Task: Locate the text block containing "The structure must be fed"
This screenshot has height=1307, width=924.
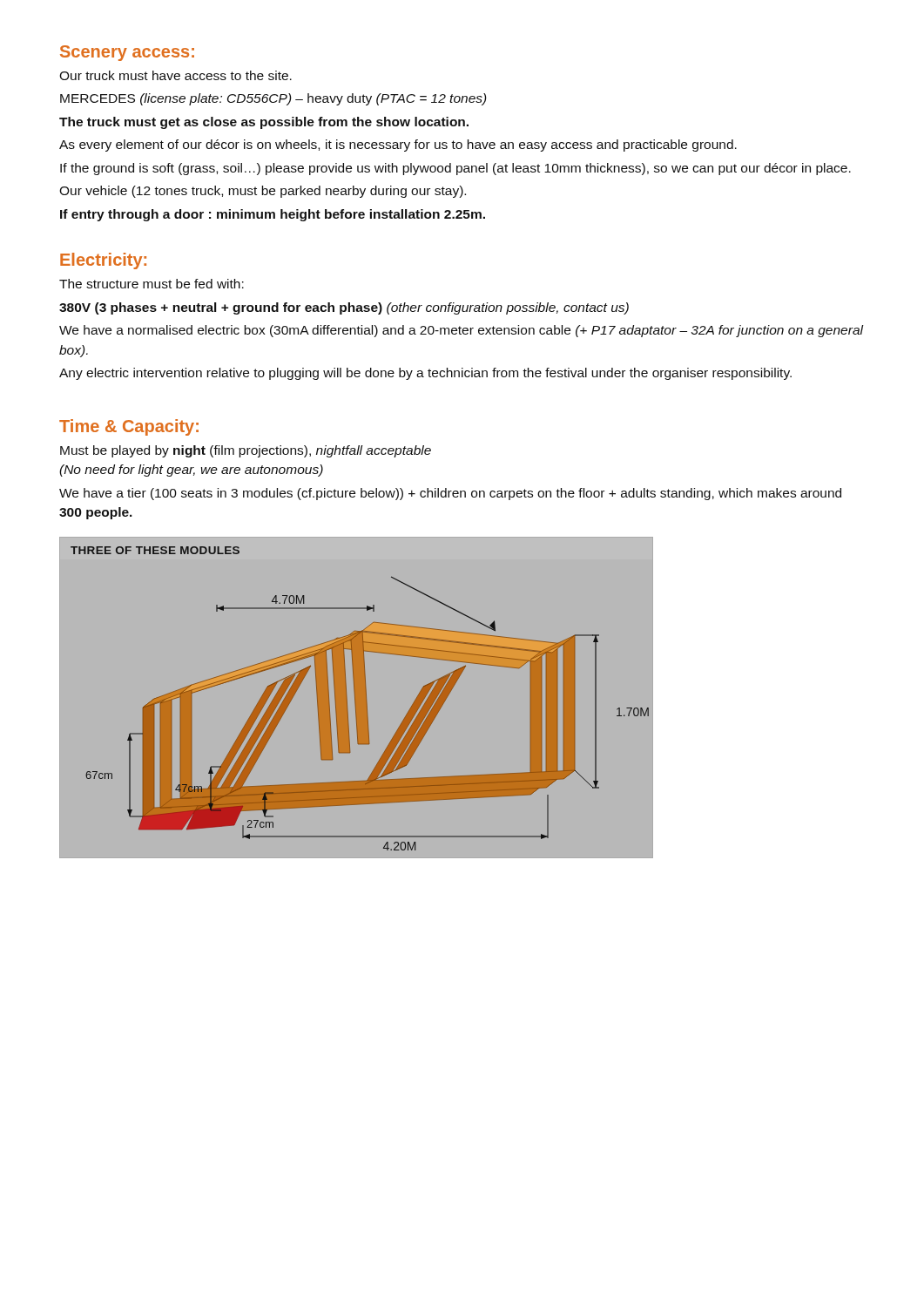Action: point(152,284)
